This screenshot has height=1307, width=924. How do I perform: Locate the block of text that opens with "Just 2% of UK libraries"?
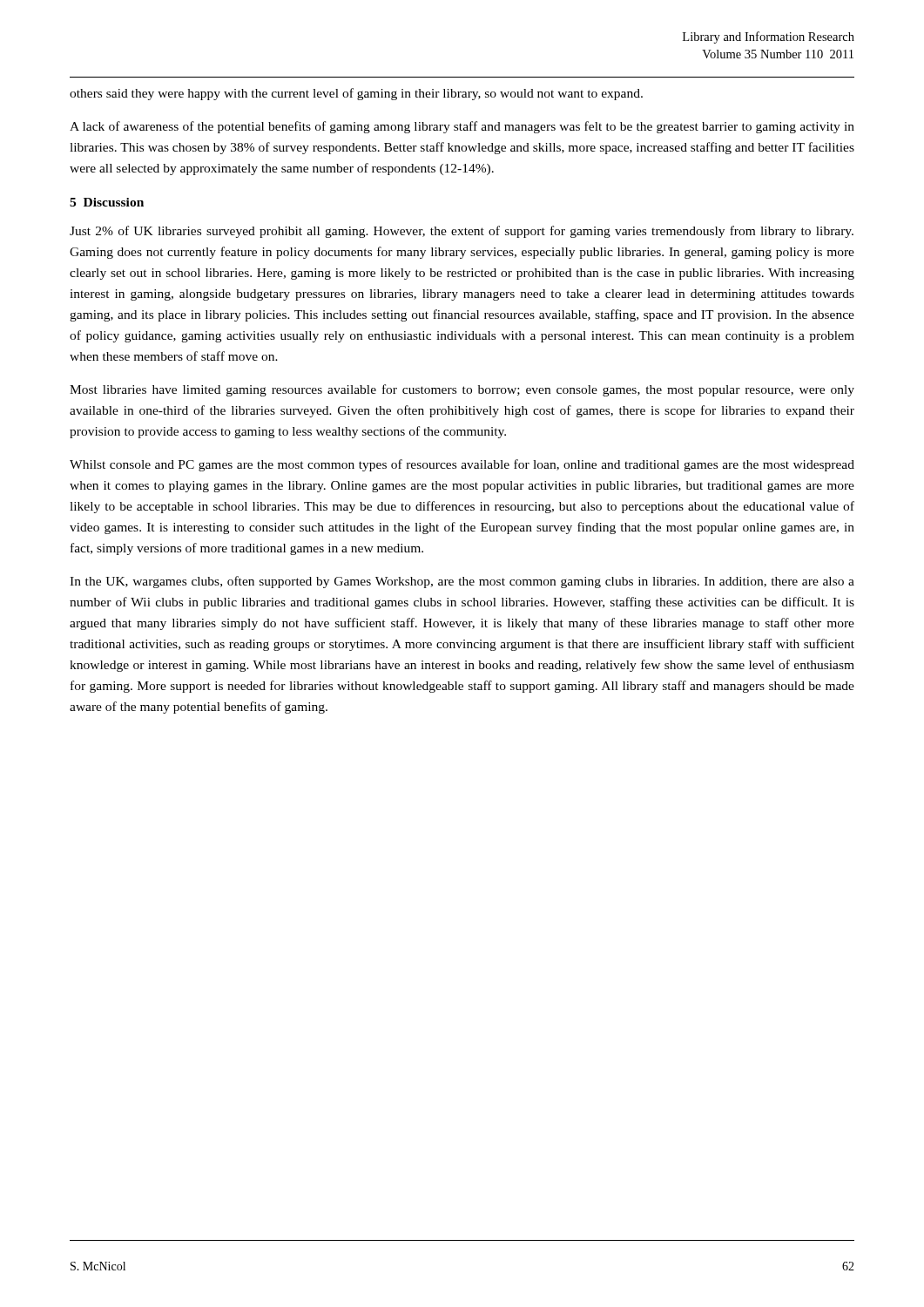[x=462, y=293]
